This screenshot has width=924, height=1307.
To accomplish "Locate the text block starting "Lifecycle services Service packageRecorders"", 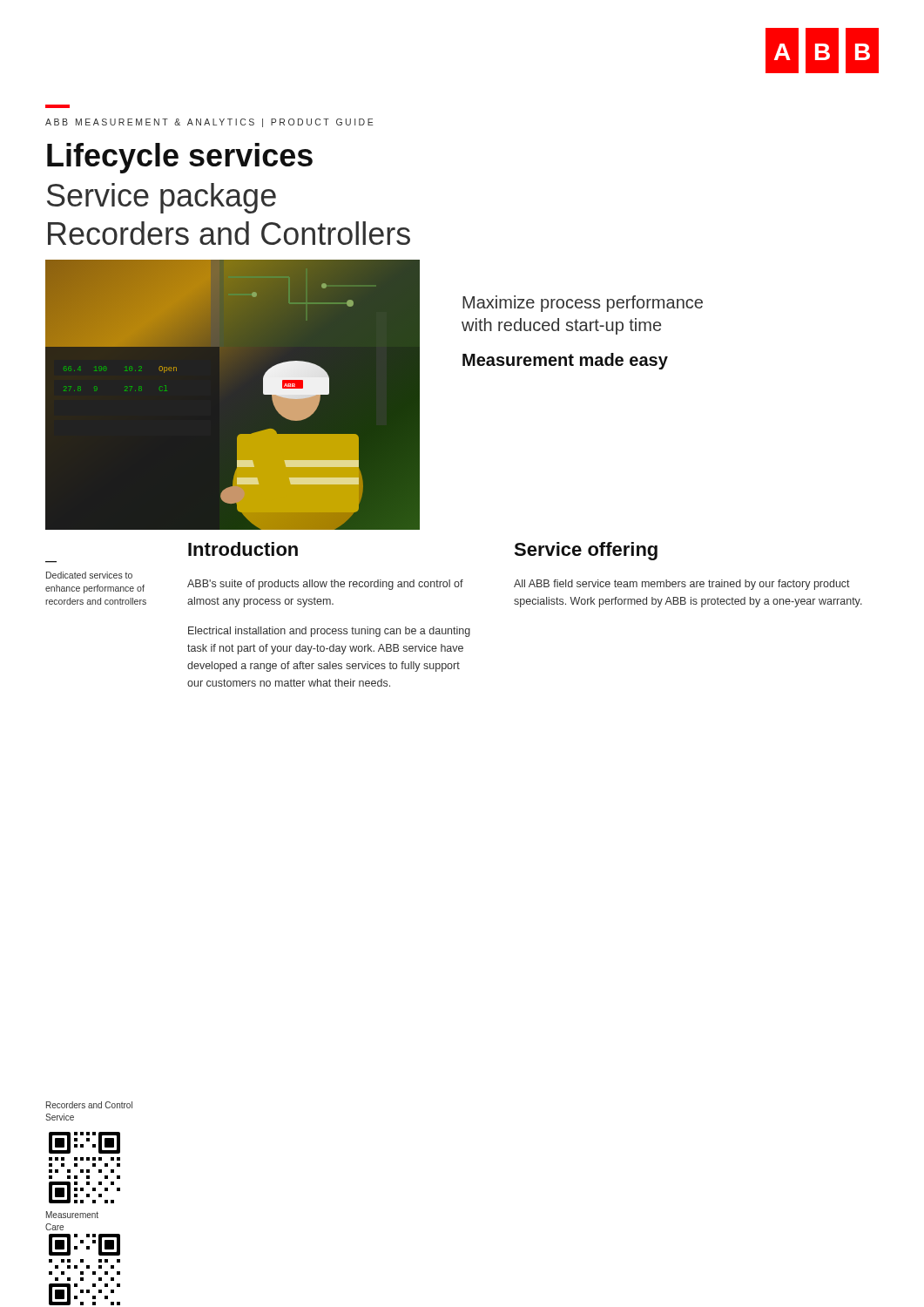I will click(x=228, y=195).
